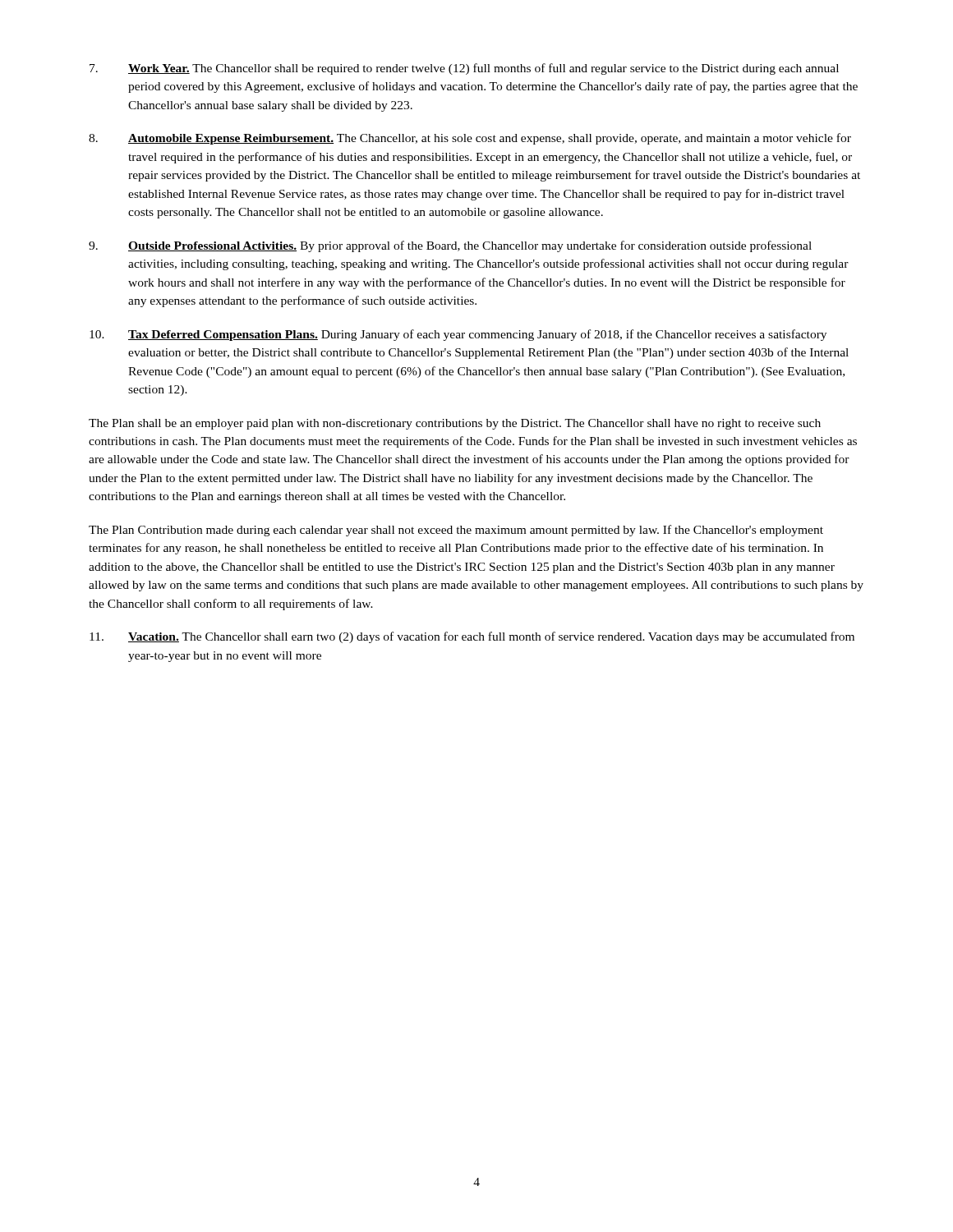Where is the passage that starts "Automobile Expense Reimbursement."?
This screenshot has width=953, height=1232.
pyautogui.click(x=475, y=175)
